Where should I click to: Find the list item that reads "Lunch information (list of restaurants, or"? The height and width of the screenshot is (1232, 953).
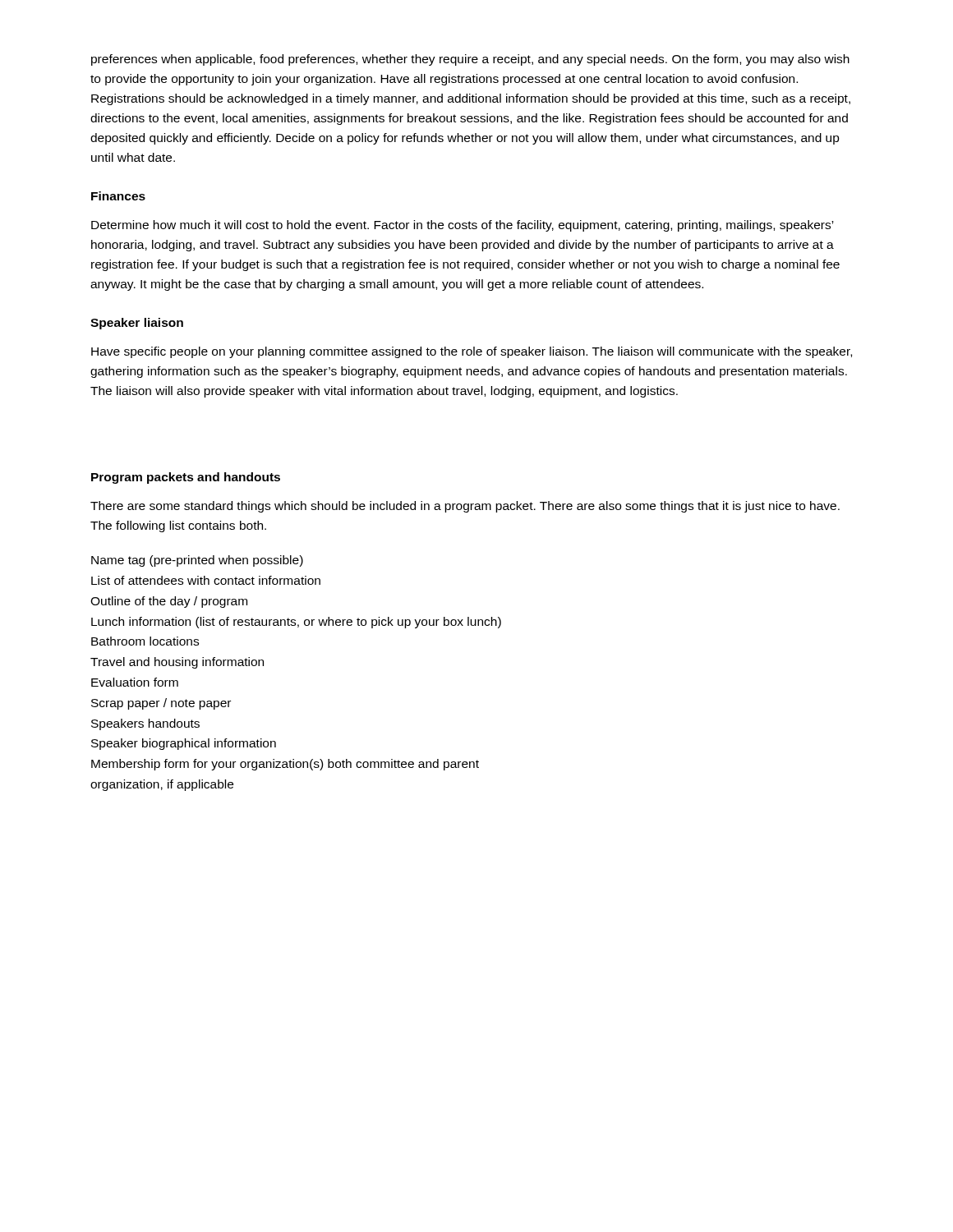[476, 622]
